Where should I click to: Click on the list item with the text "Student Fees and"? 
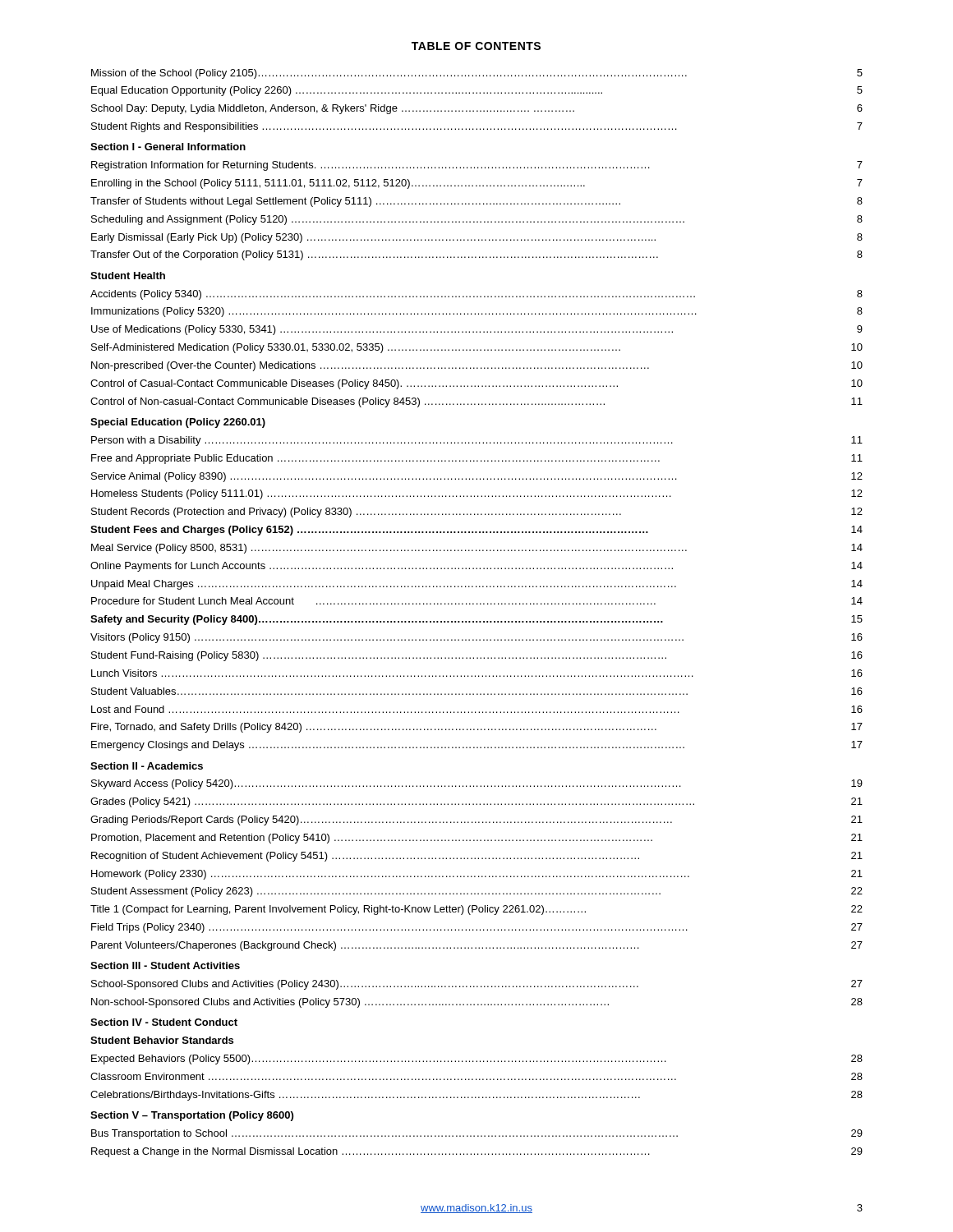click(476, 530)
